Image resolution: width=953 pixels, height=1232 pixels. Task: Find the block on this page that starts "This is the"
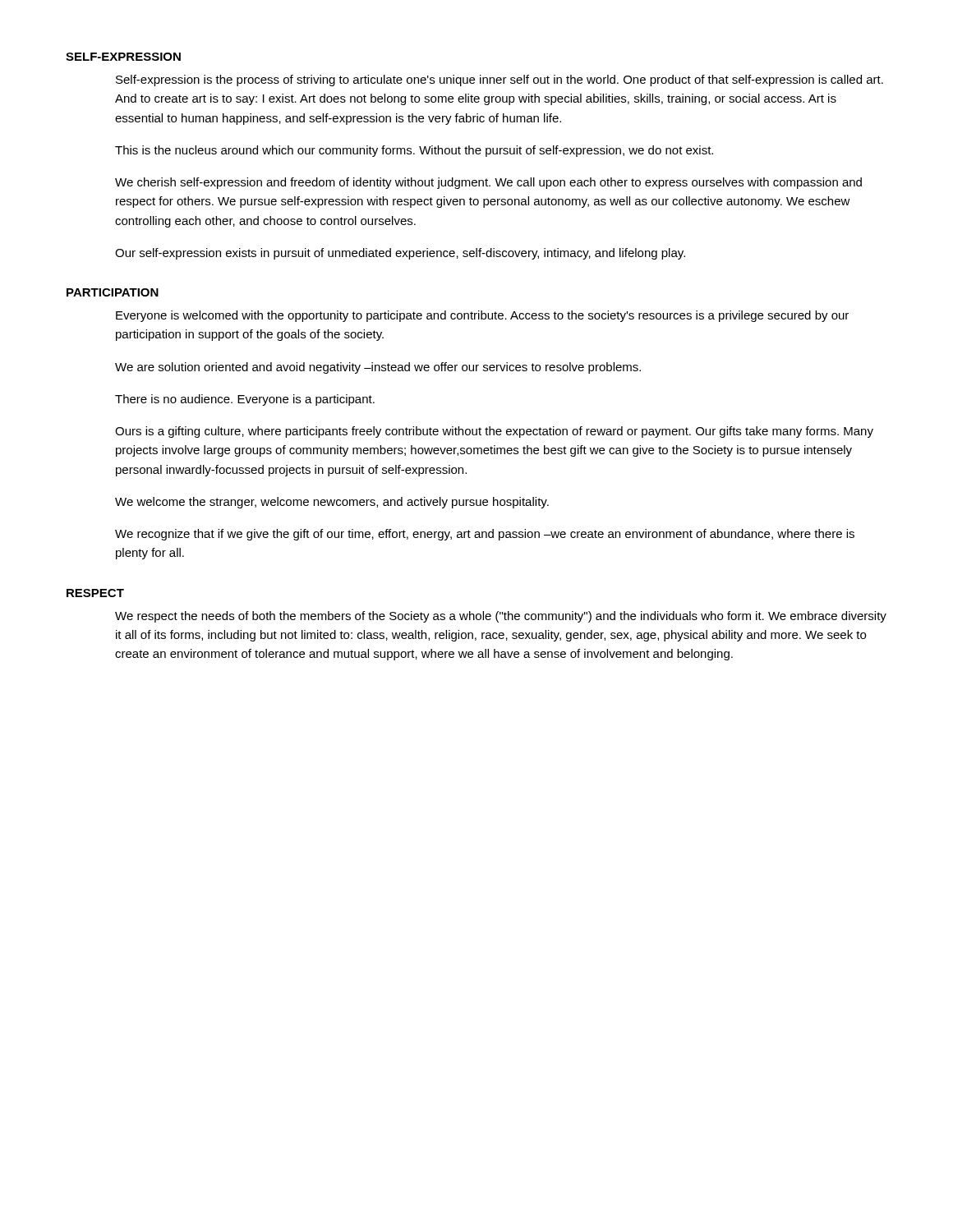[x=415, y=150]
